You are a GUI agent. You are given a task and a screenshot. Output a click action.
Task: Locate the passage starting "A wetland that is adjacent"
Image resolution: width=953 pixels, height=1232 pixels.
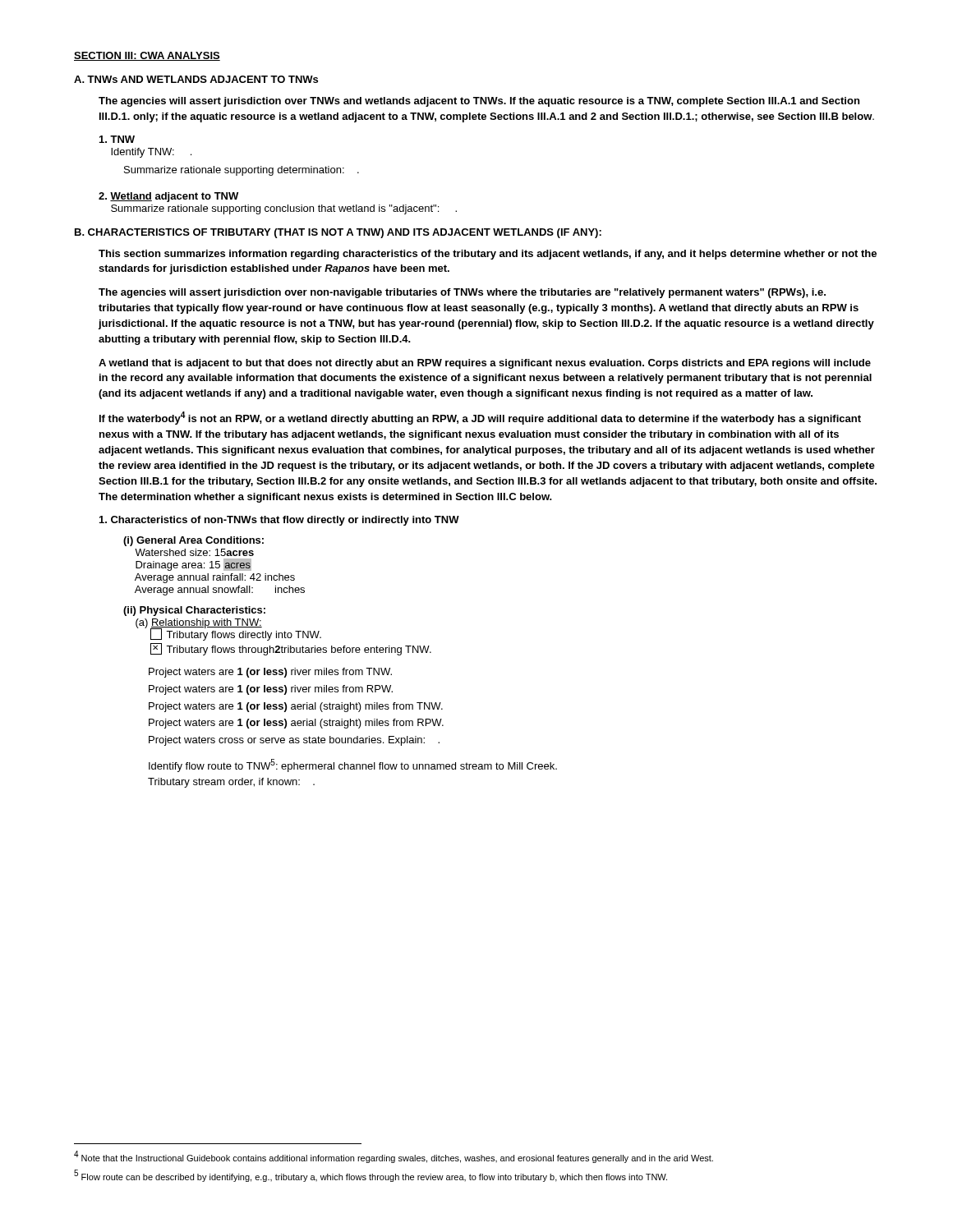[x=485, y=378]
